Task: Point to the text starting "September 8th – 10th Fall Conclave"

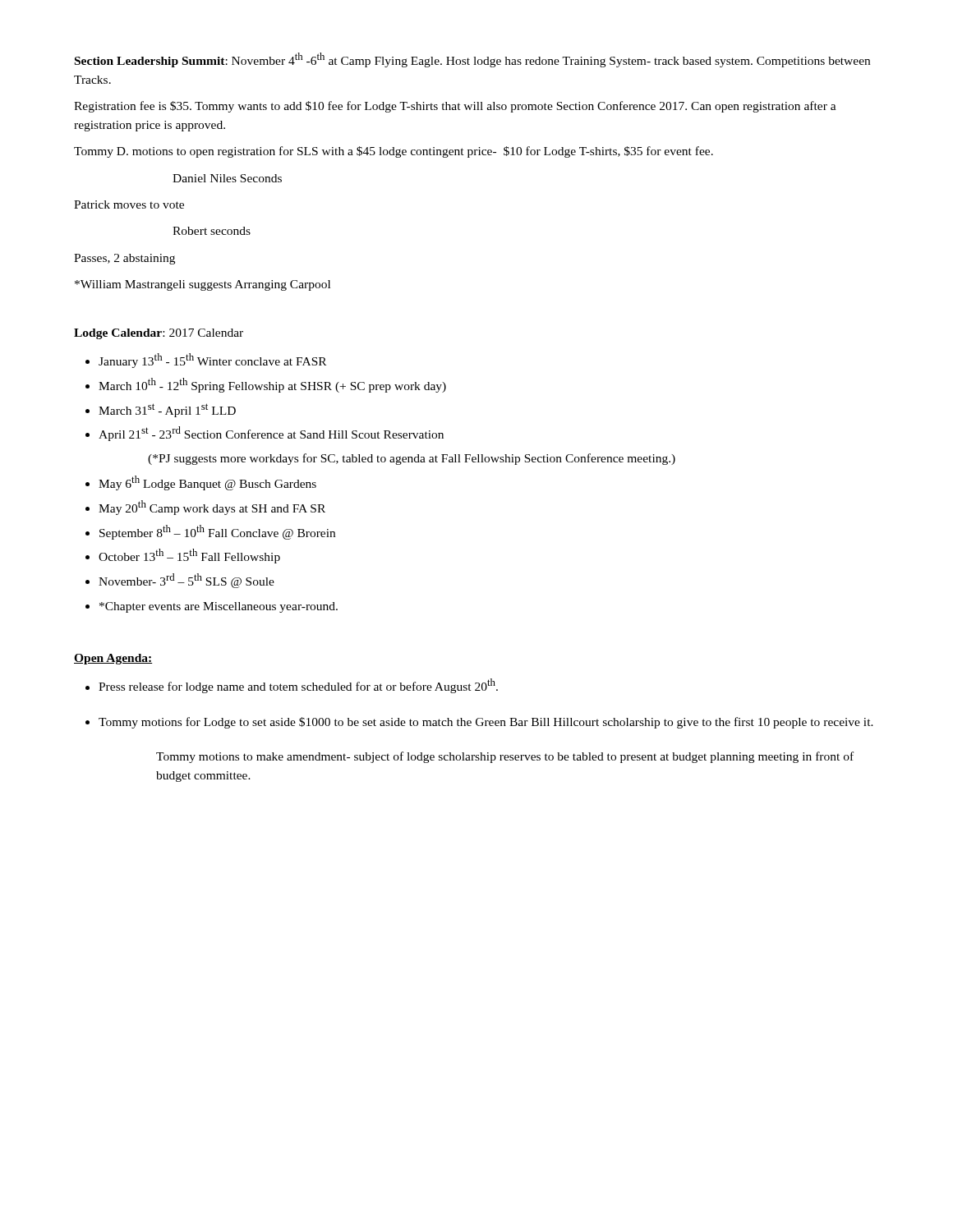Action: click(210, 532)
